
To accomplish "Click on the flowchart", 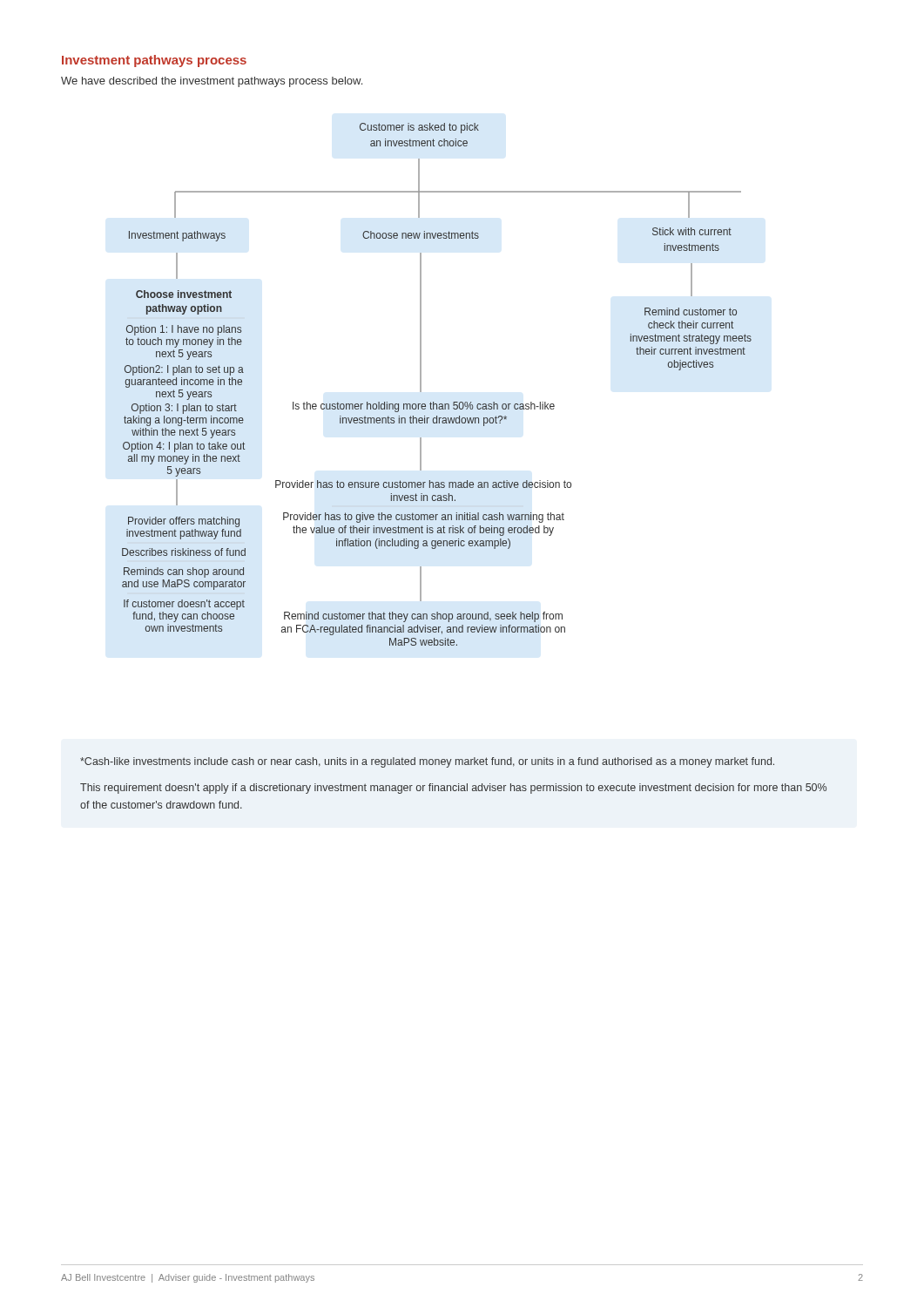I will tap(462, 414).
